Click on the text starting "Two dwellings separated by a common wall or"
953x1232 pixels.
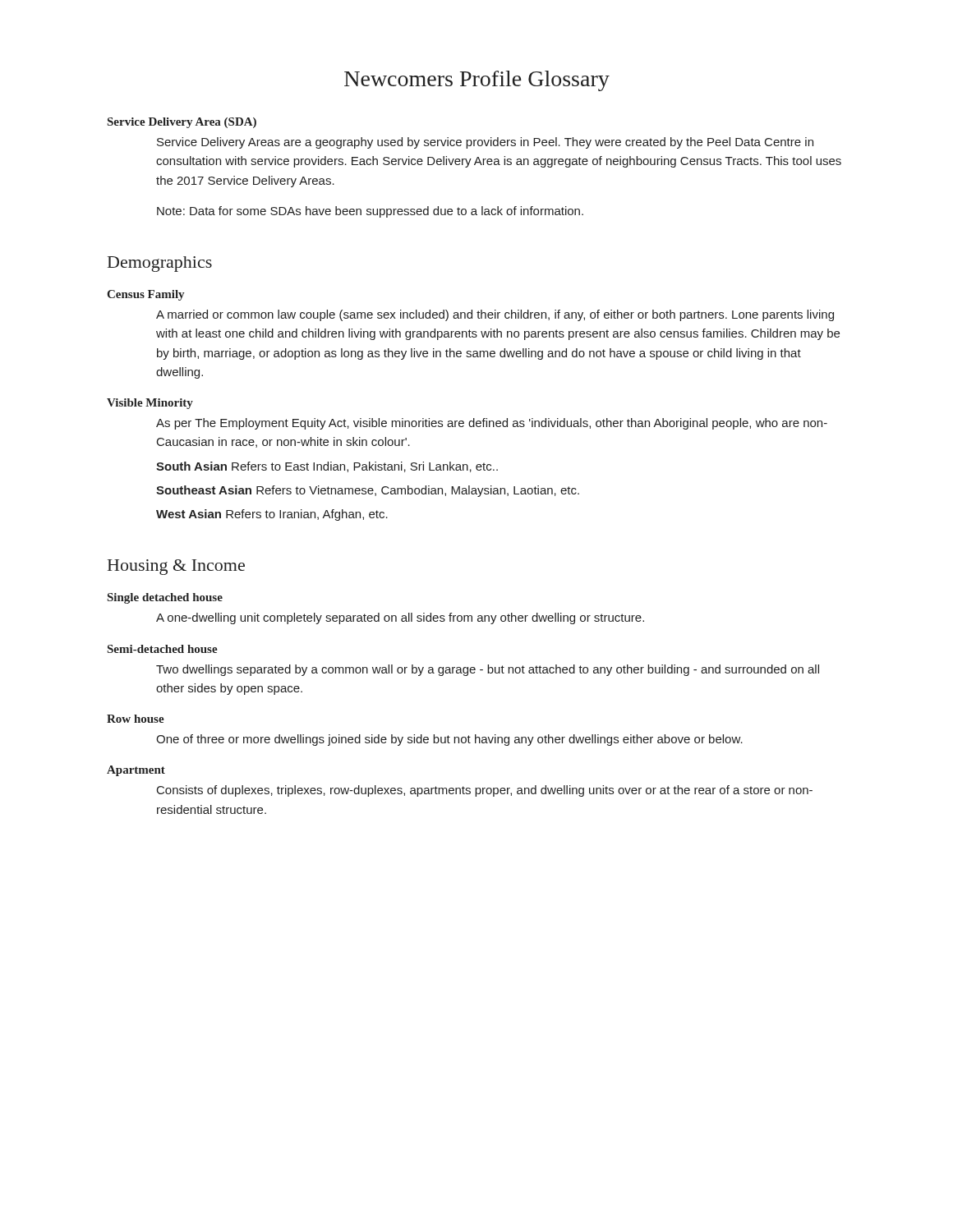[x=488, y=678]
